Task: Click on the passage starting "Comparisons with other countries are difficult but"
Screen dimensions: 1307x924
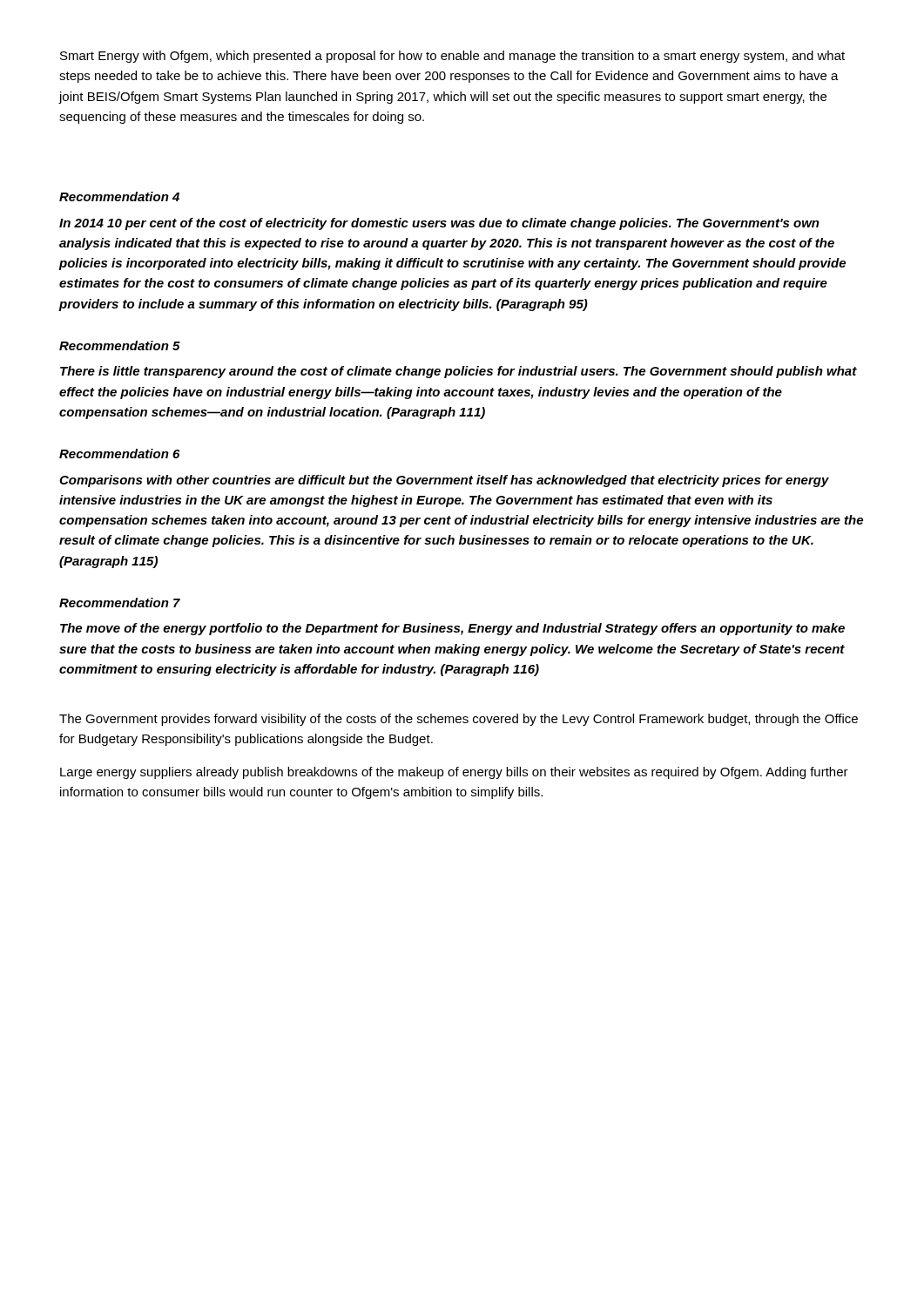Action: pos(461,520)
